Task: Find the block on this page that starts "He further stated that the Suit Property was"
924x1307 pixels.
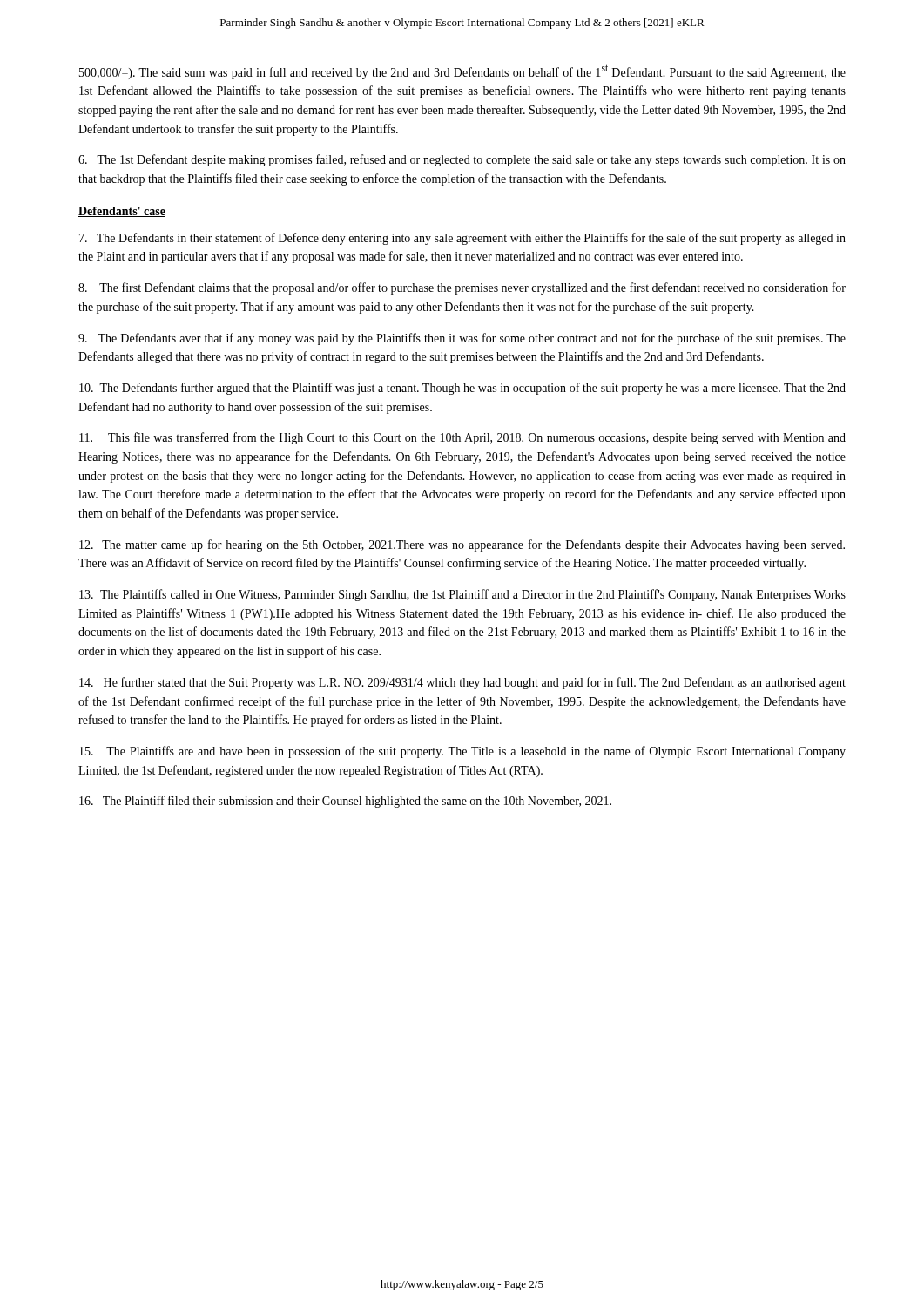Action: (x=462, y=701)
